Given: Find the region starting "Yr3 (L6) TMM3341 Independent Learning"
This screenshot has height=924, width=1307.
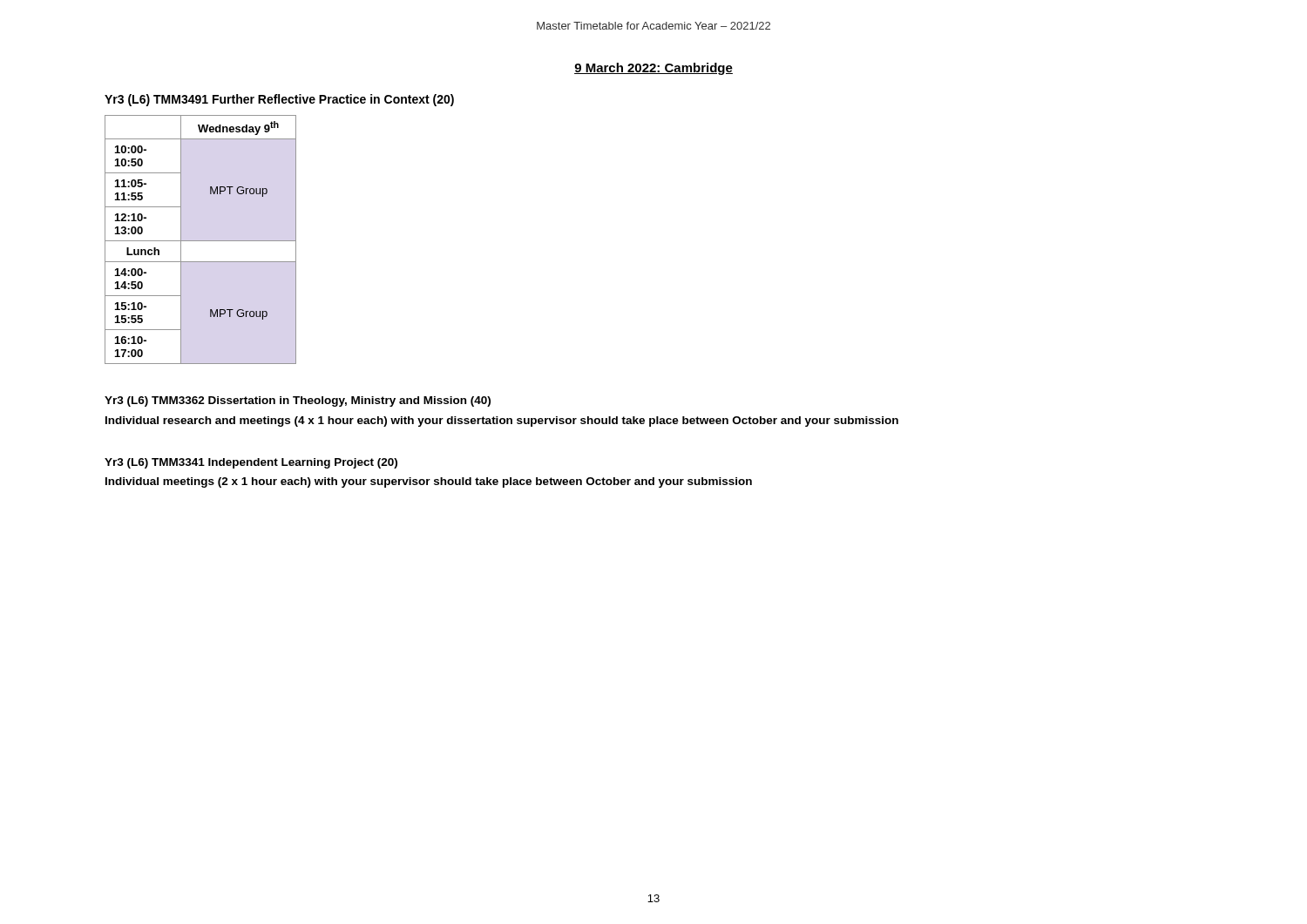Looking at the screenshot, I should coord(706,472).
